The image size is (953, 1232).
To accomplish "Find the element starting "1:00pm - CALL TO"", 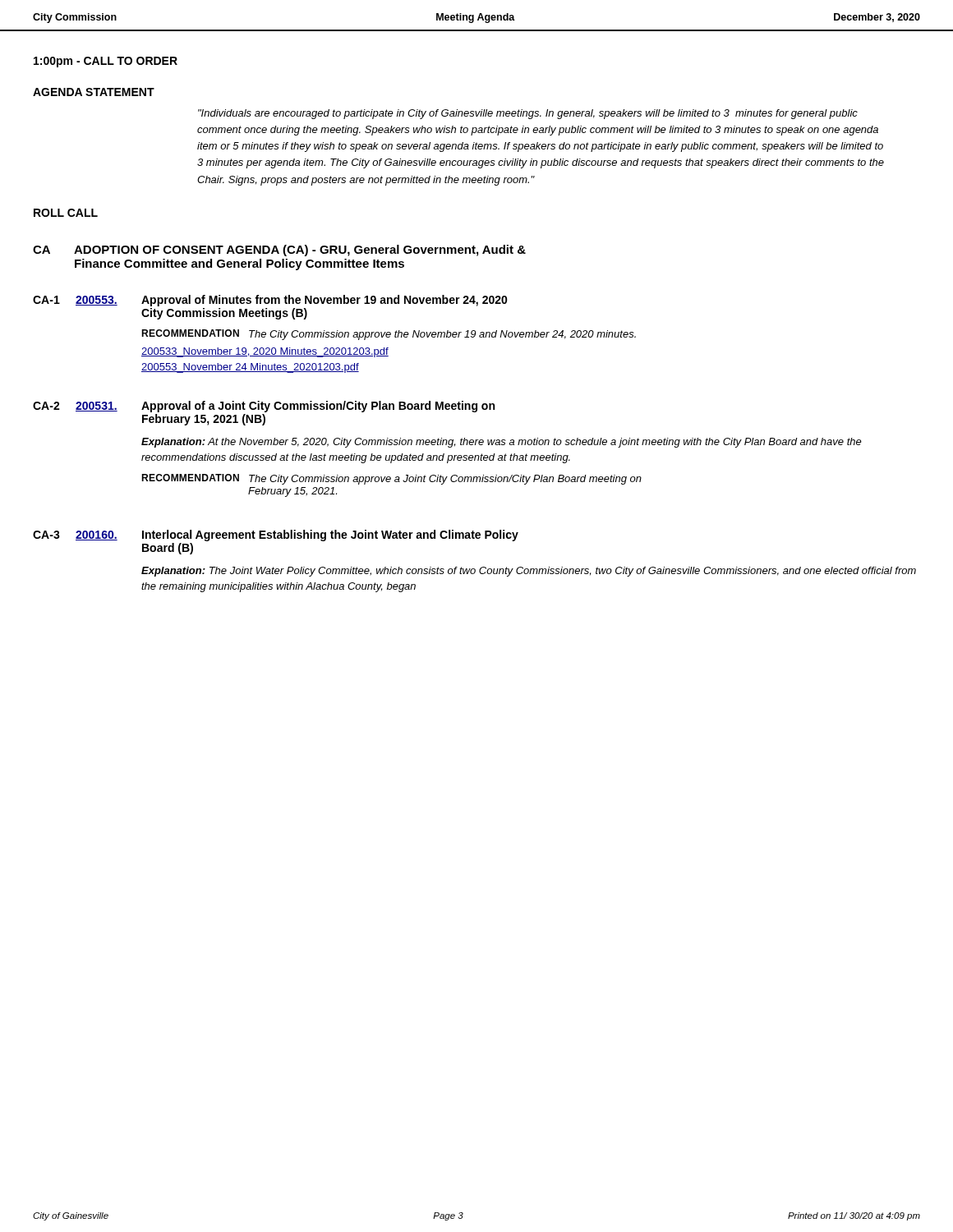I will point(105,61).
